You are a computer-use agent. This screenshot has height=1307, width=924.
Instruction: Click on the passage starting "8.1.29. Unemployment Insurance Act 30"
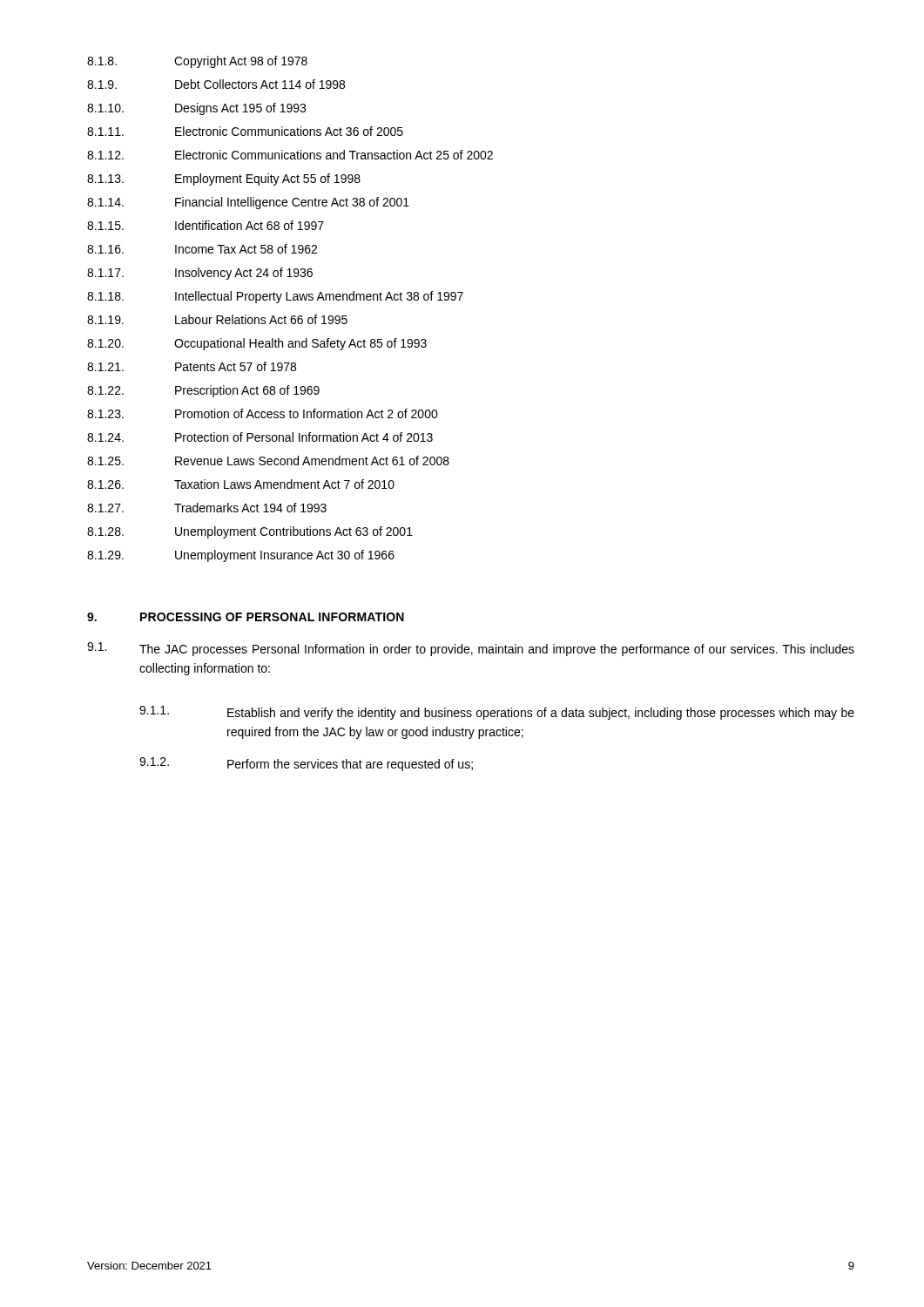241,556
